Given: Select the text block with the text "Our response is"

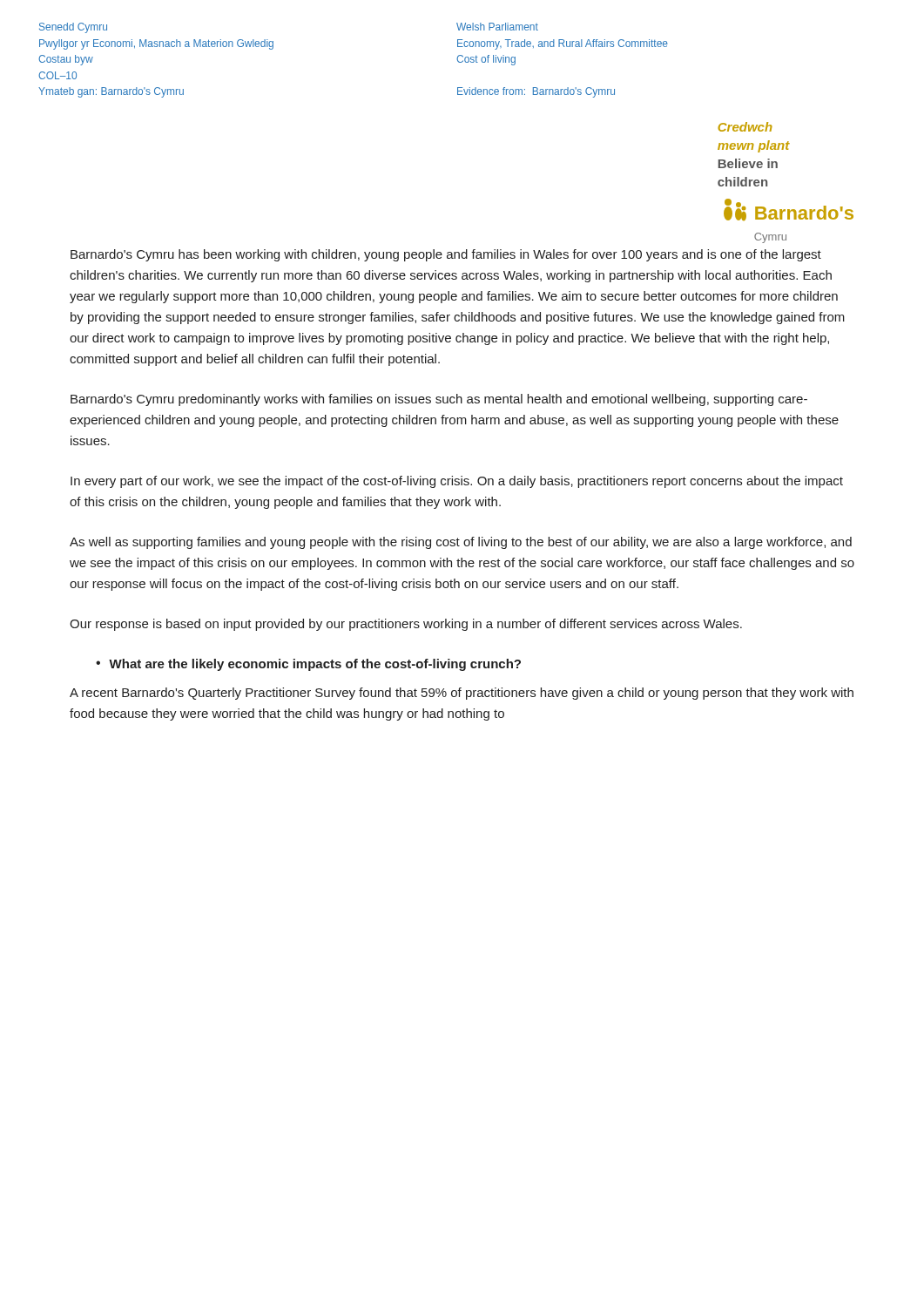Looking at the screenshot, I should click(x=406, y=623).
